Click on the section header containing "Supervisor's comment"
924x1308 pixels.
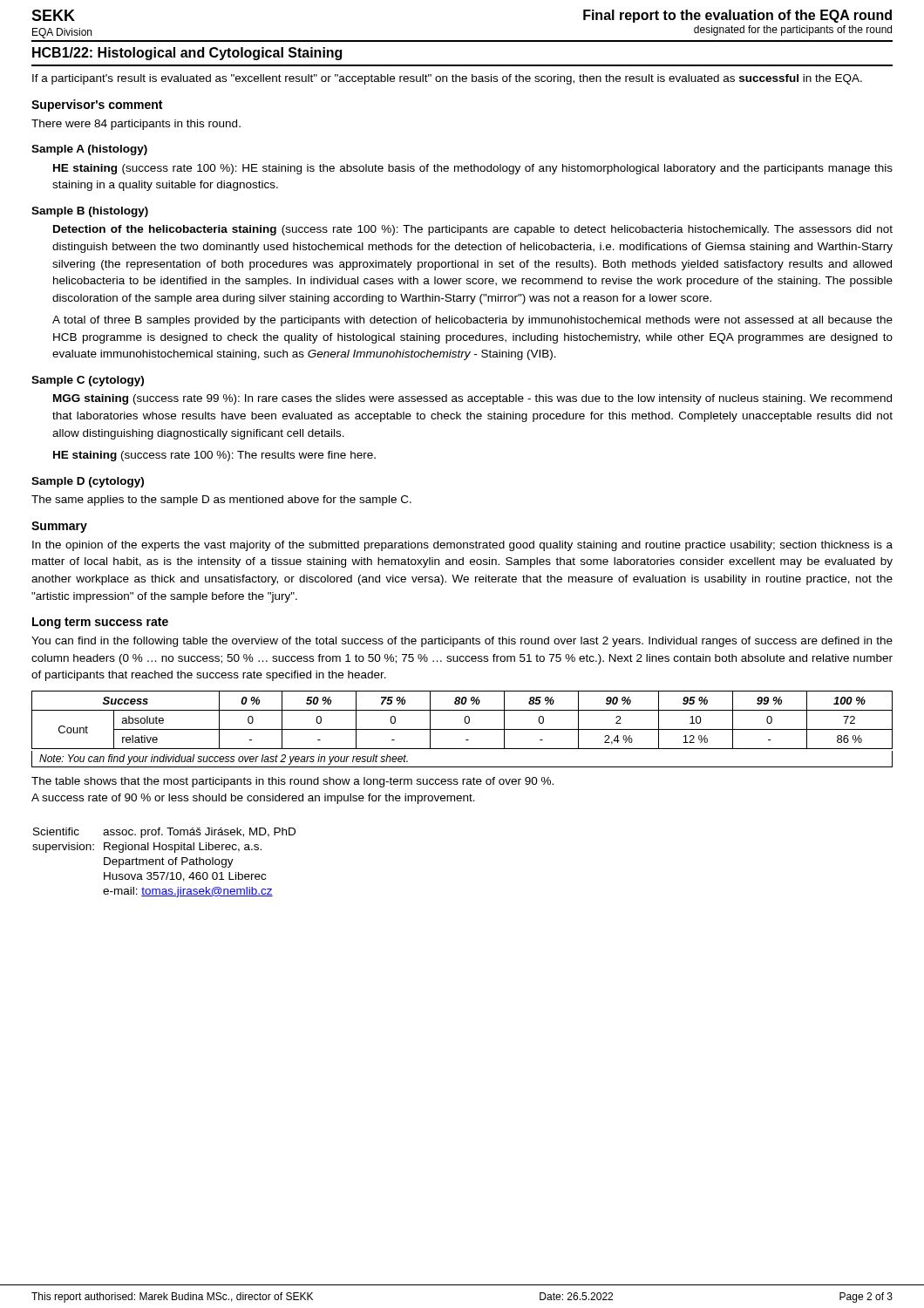coord(97,104)
